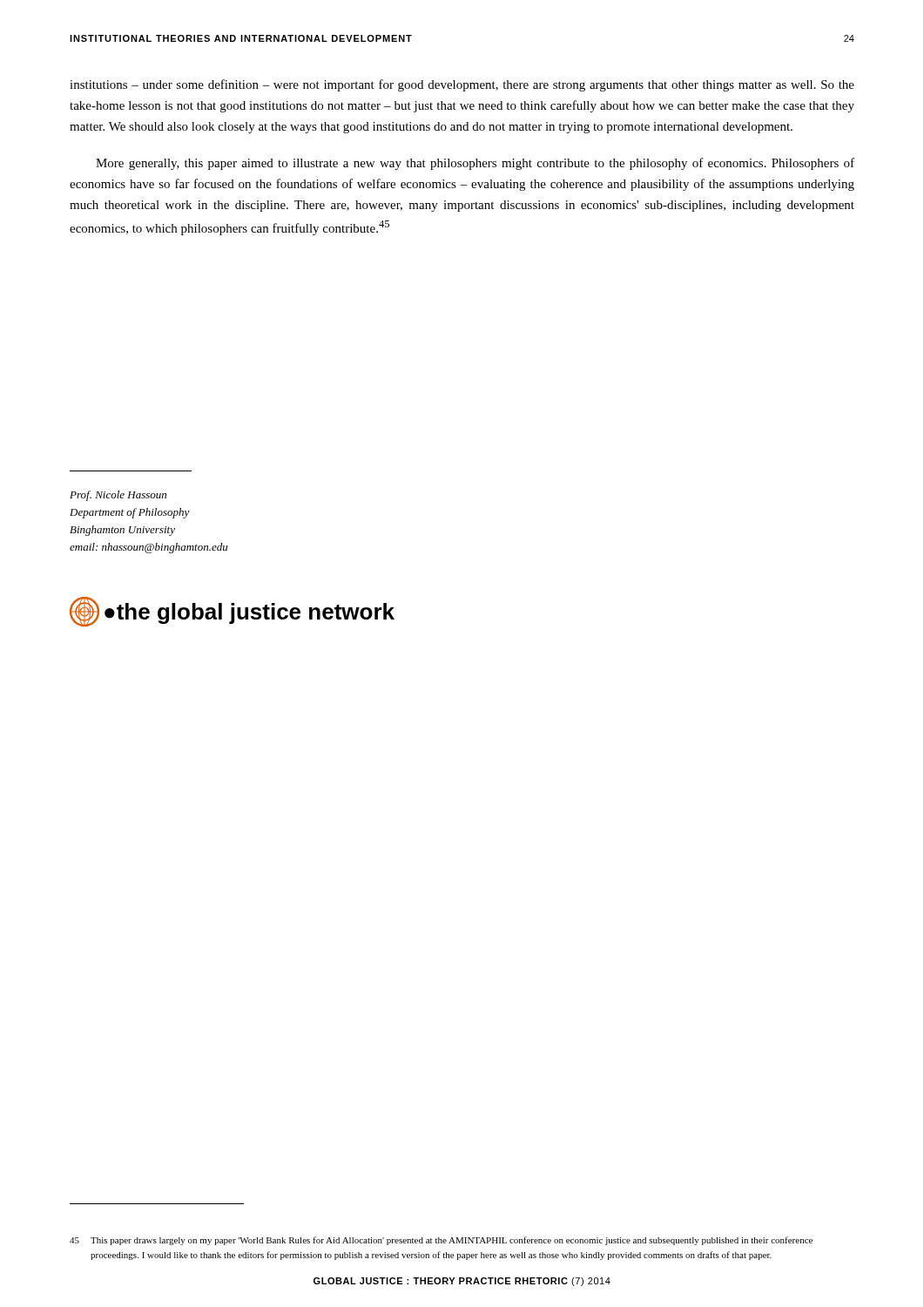
Task: Locate the logo
Action: tap(232, 612)
